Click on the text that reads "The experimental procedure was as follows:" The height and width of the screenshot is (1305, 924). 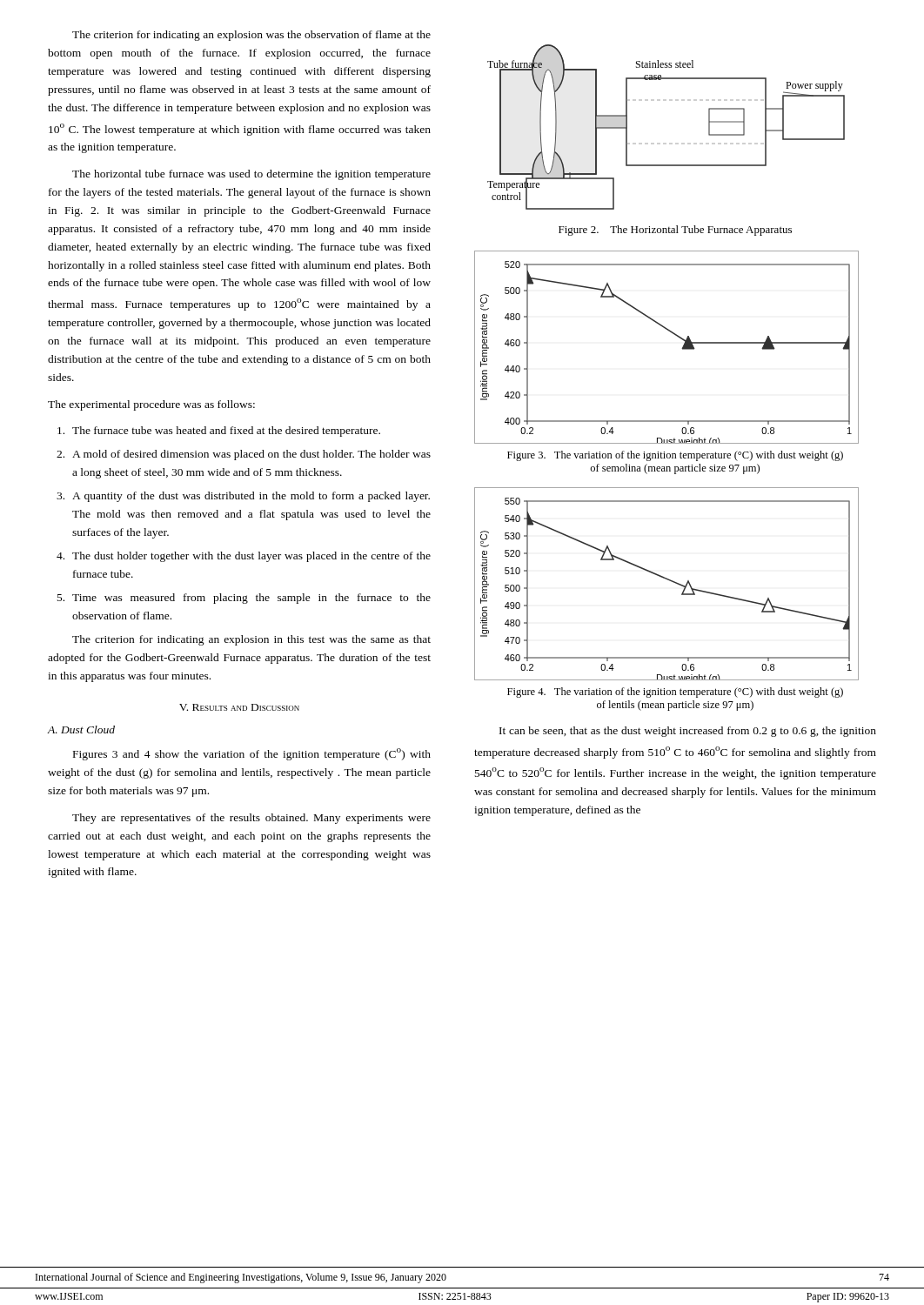pyautogui.click(x=239, y=405)
